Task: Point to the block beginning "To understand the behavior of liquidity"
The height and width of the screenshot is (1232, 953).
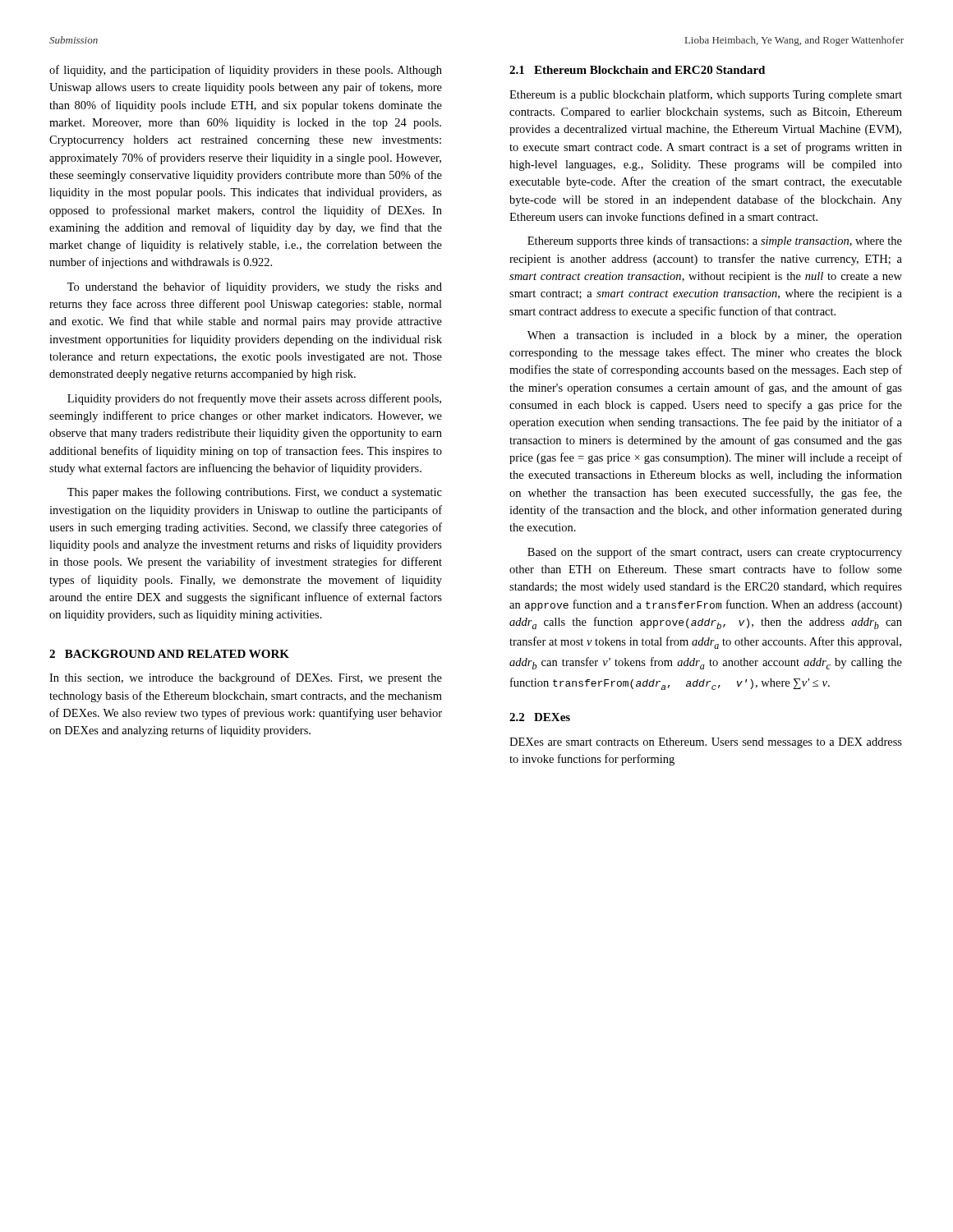Action: [x=246, y=331]
